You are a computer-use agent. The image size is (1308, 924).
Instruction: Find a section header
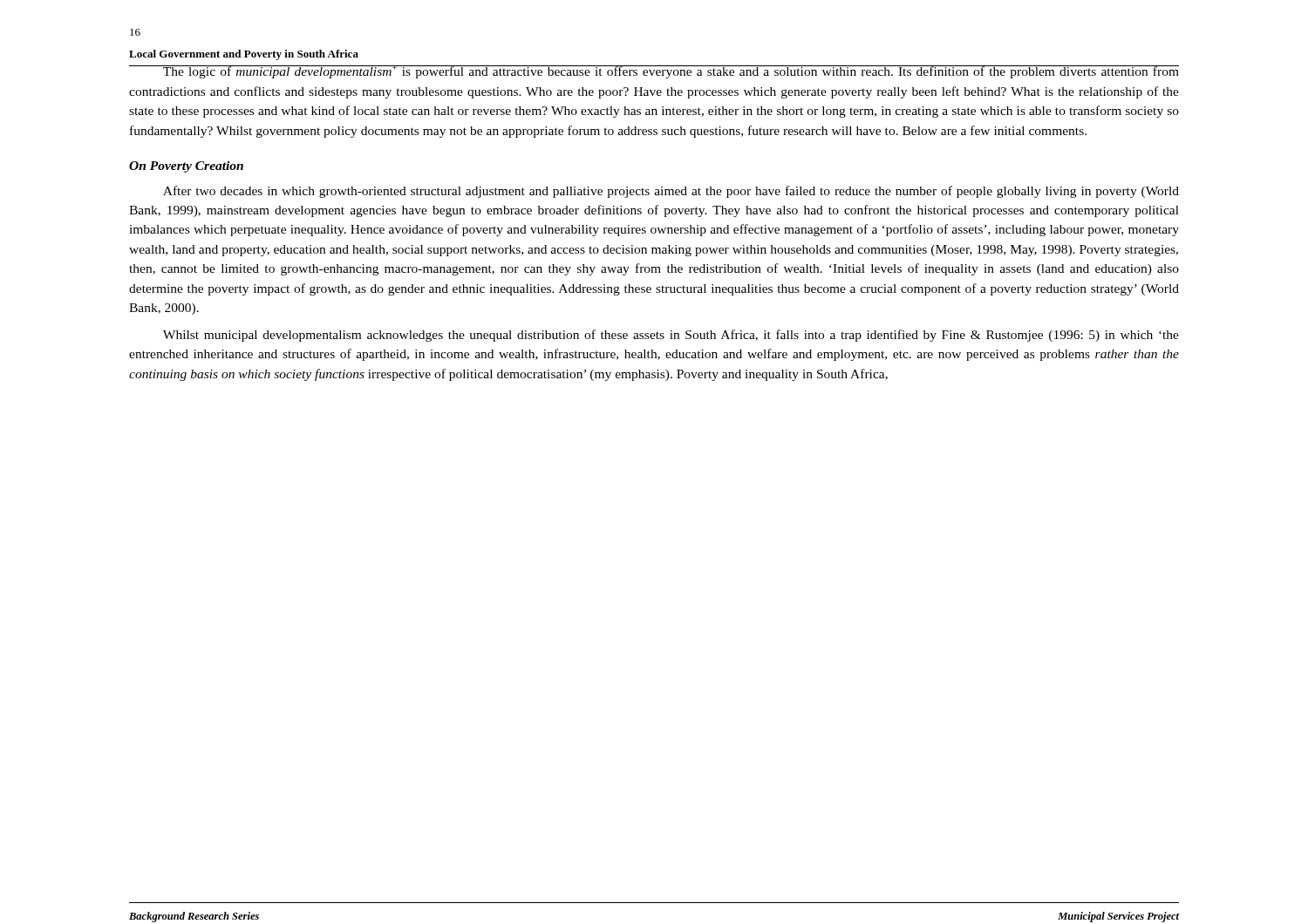[x=654, y=166]
